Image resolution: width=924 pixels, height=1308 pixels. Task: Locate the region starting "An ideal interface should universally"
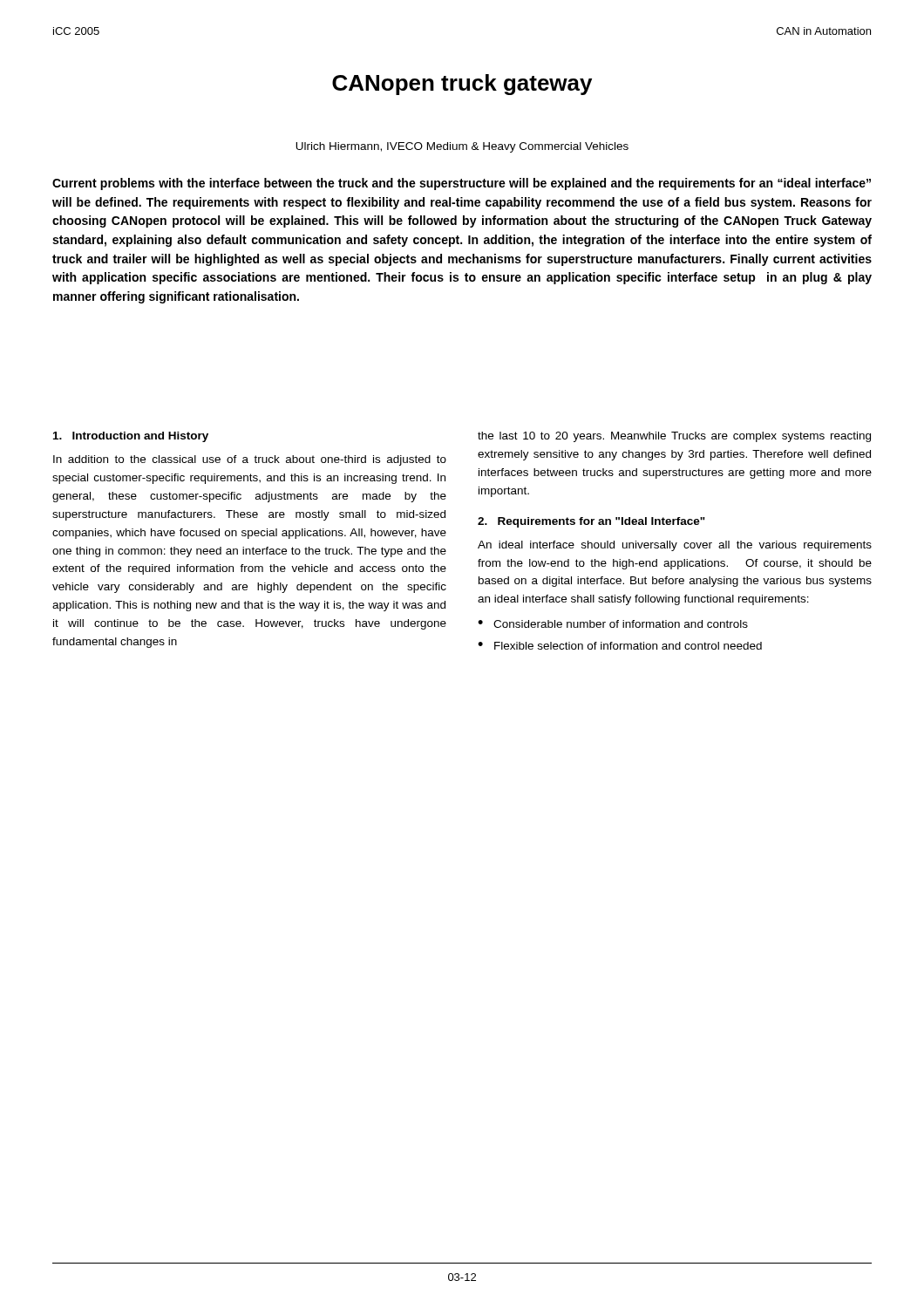pos(675,572)
